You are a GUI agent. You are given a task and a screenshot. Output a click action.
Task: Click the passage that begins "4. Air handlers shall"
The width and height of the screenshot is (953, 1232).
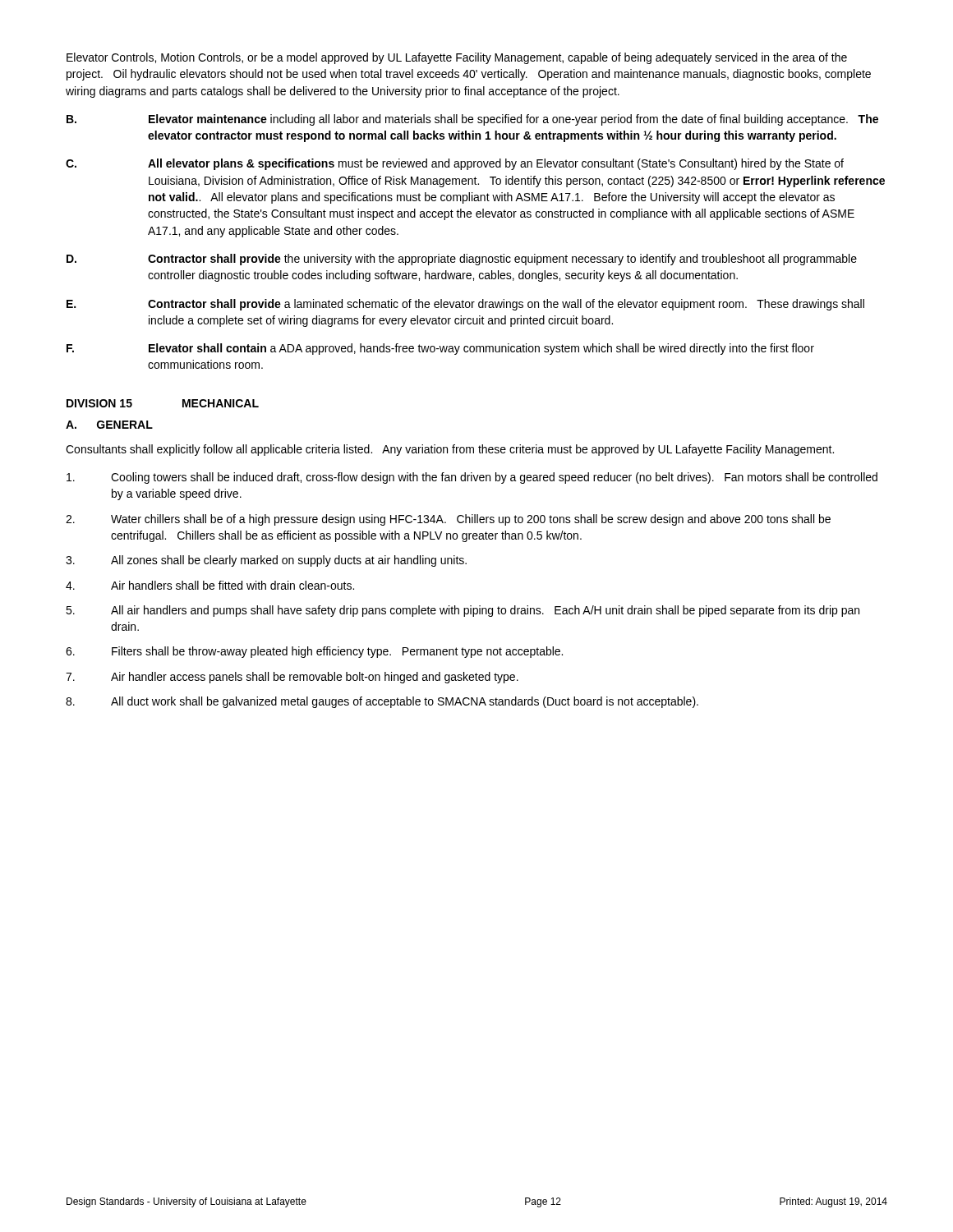tap(210, 585)
